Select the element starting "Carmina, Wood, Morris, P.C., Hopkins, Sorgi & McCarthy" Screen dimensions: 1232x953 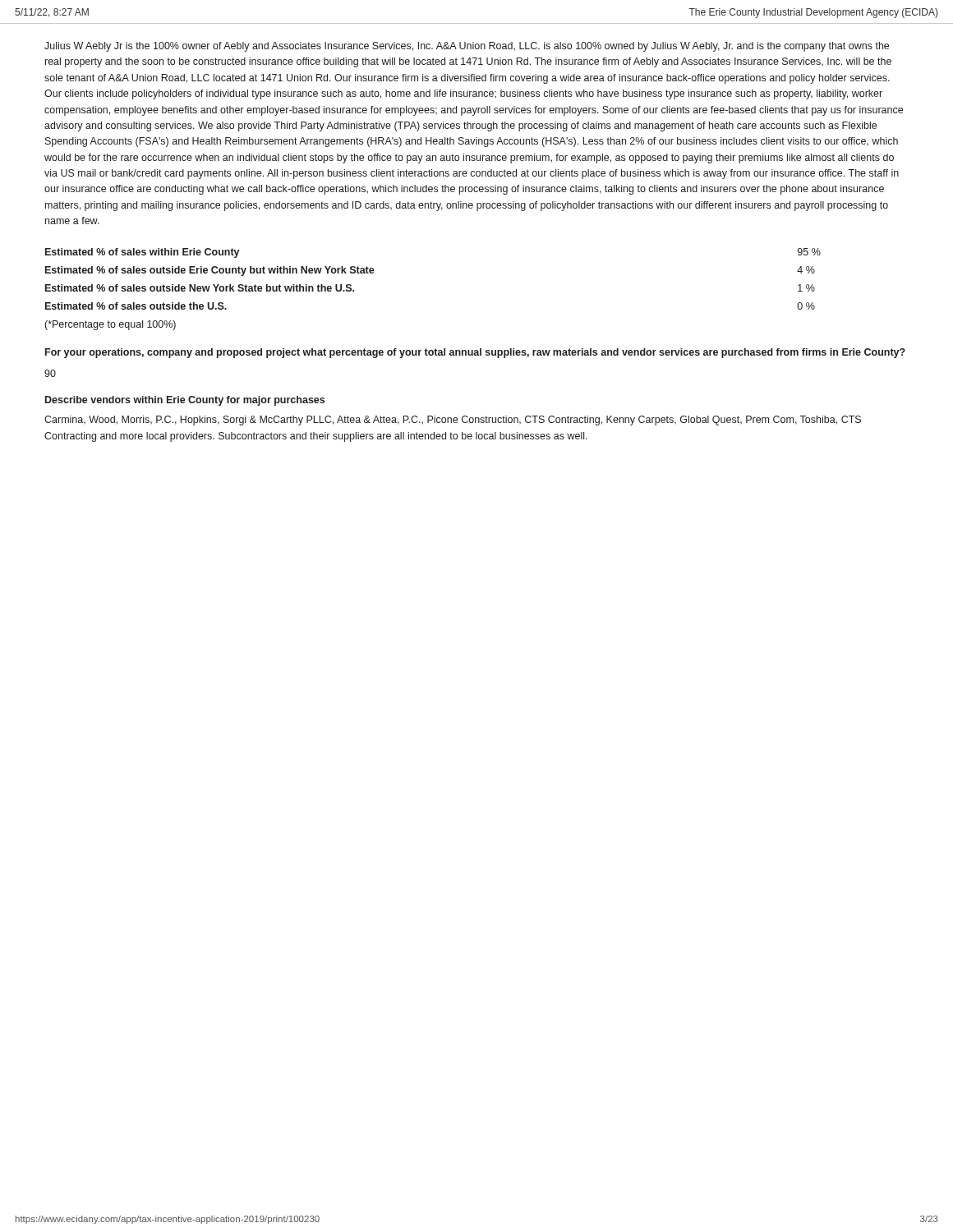pyautogui.click(x=453, y=428)
